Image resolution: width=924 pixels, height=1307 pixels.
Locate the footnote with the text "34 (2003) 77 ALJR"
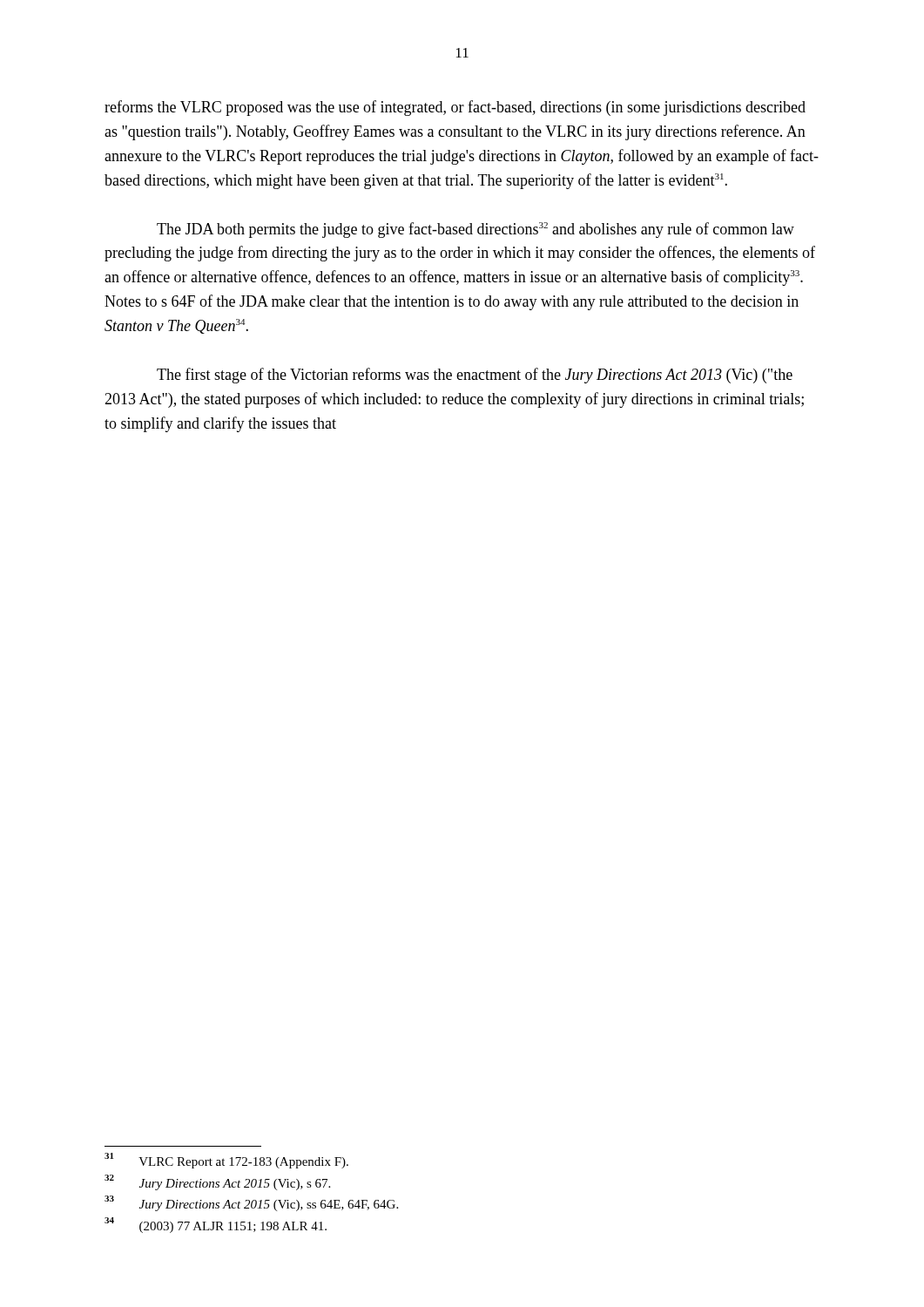(216, 1225)
